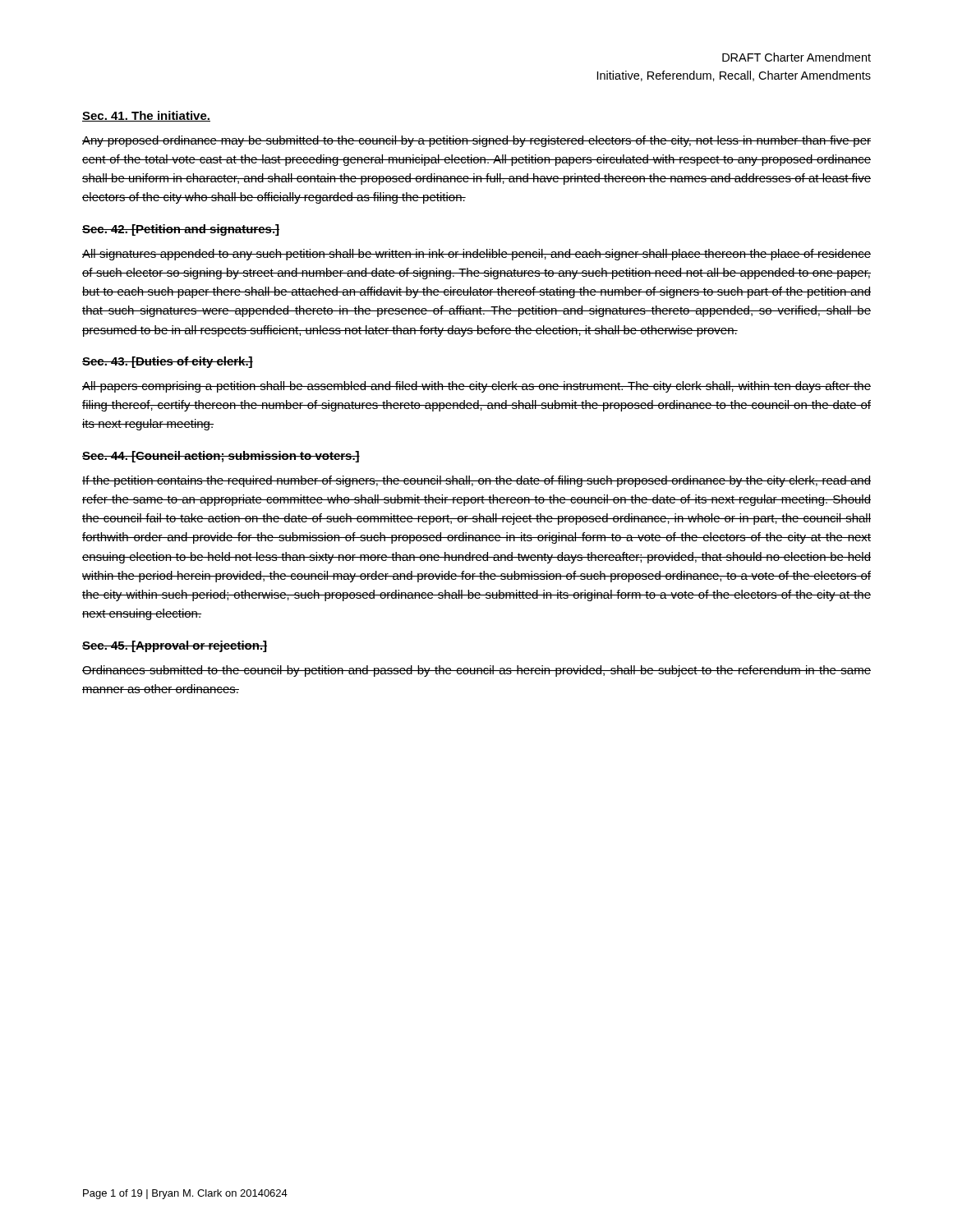Navigate to the block starting "Sec. 44. [Council action; submission to"

click(221, 455)
